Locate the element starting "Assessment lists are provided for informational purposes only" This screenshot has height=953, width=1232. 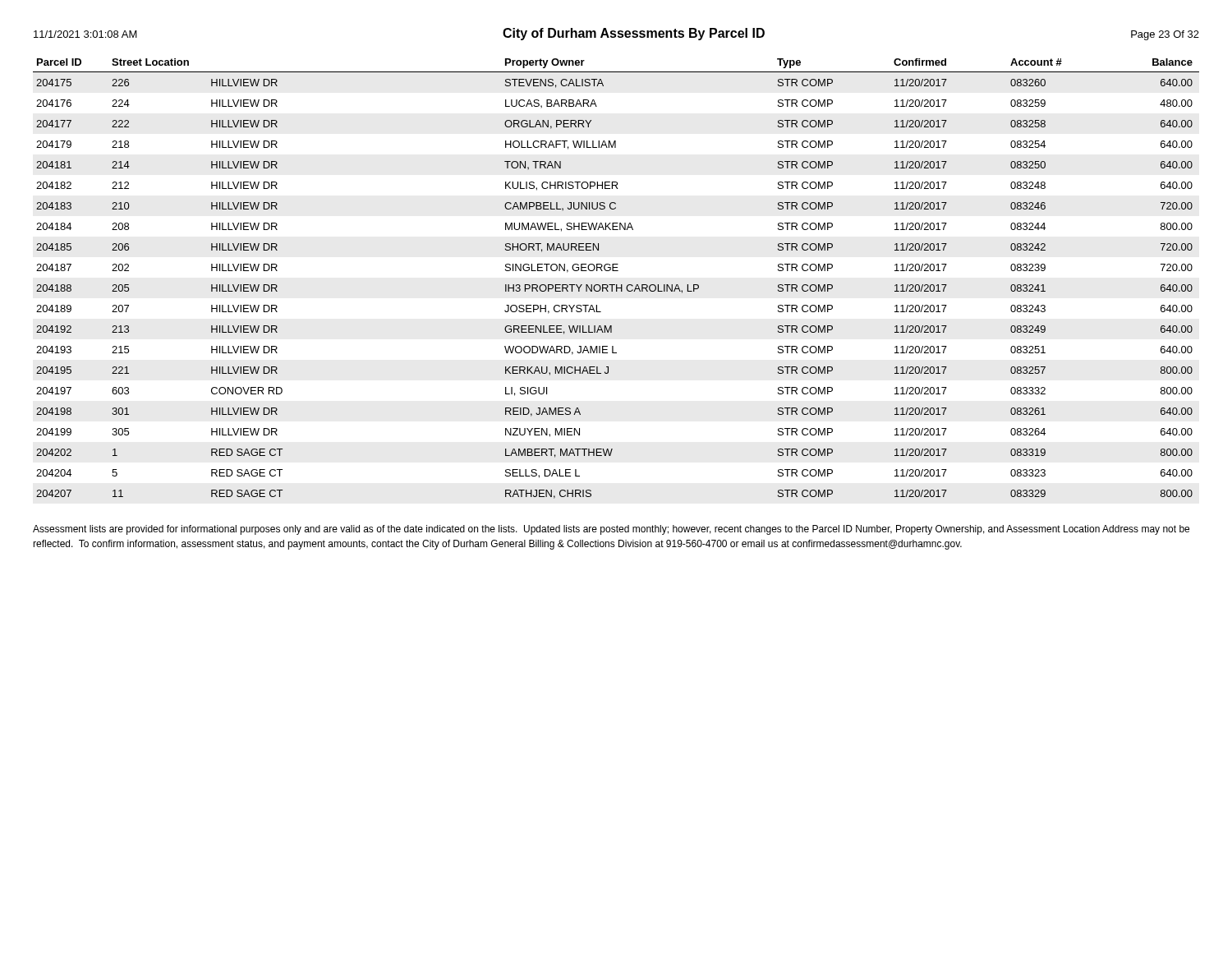[x=611, y=536]
